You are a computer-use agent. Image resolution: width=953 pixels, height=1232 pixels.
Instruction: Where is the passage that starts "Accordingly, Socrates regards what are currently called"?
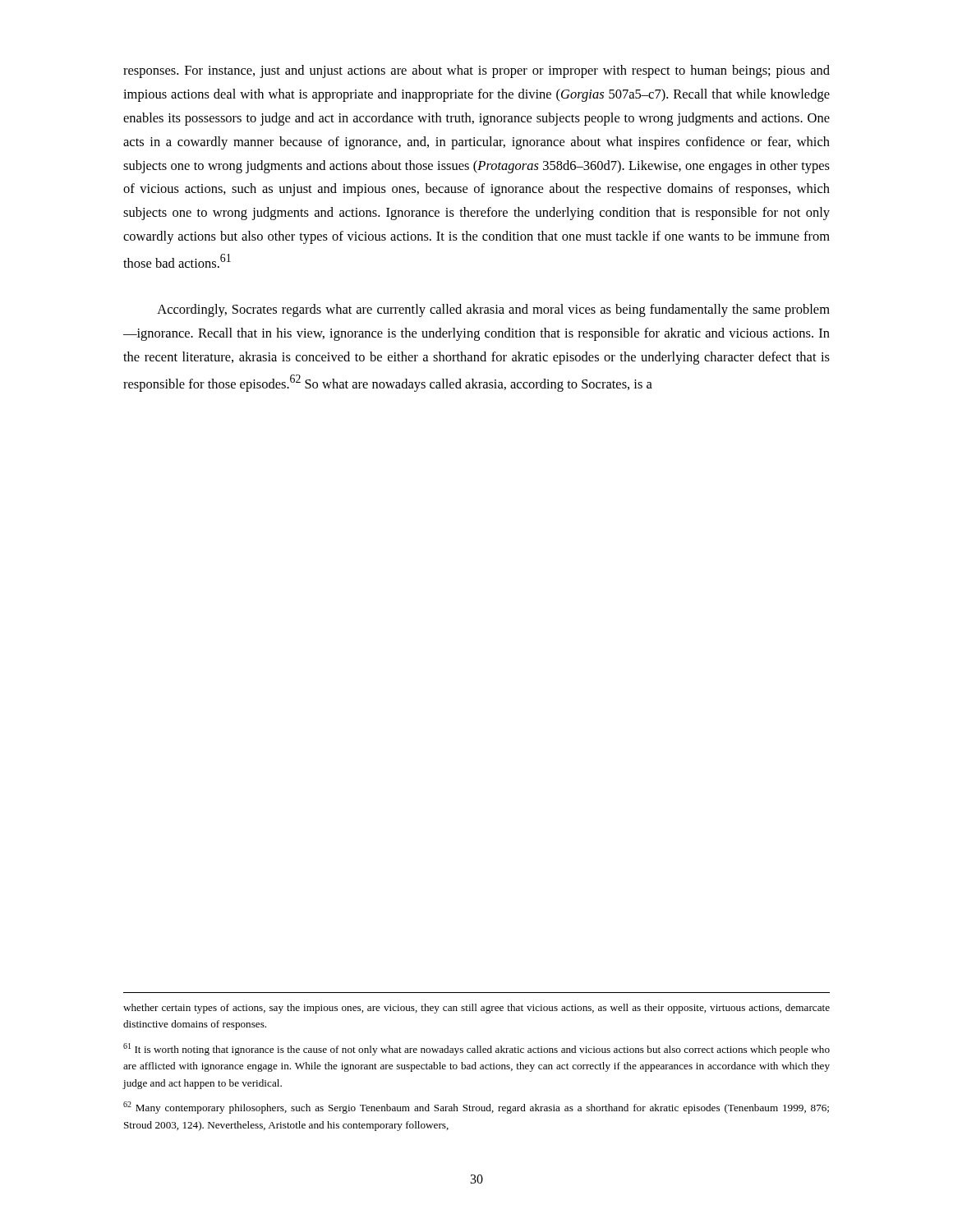click(476, 347)
